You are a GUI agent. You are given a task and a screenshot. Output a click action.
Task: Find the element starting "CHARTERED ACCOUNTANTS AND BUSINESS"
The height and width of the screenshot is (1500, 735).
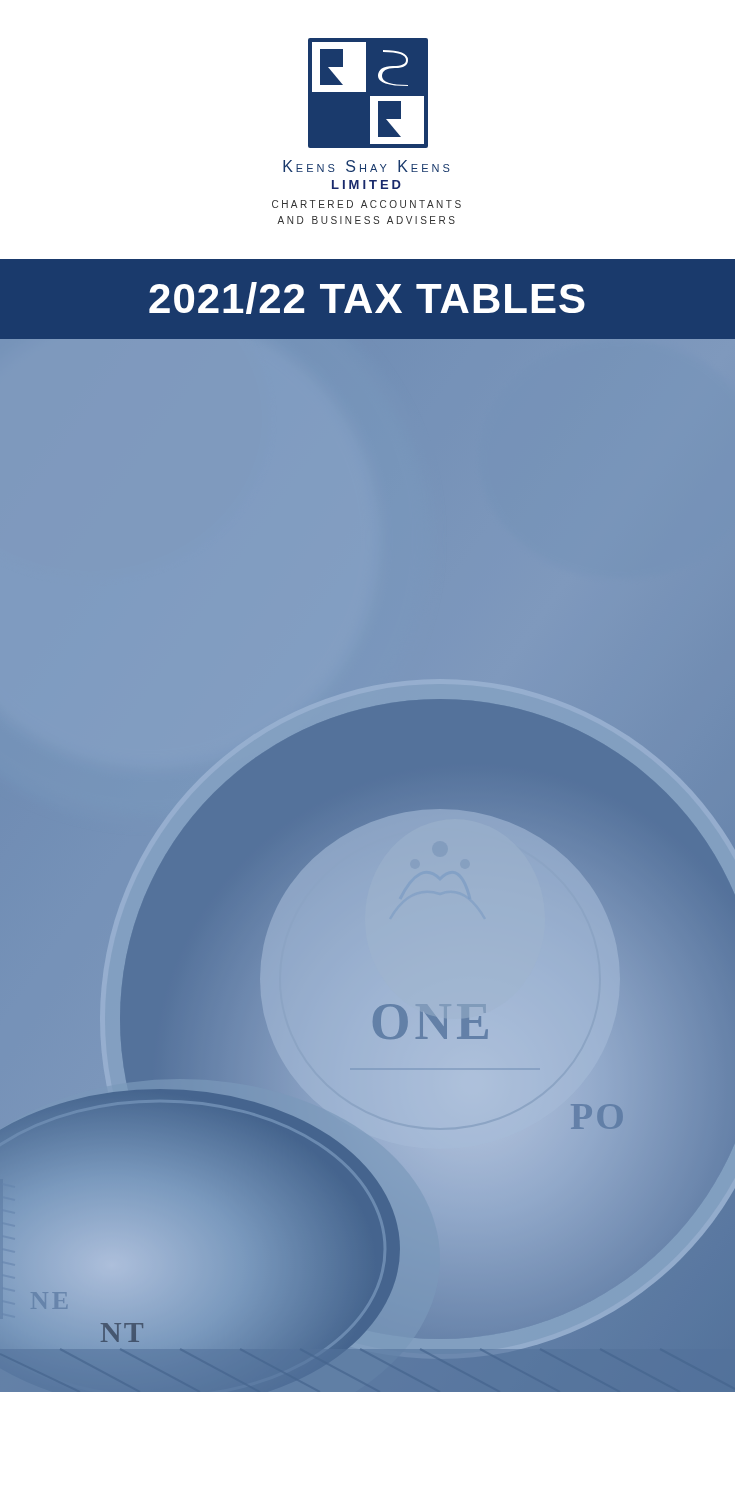tap(368, 213)
